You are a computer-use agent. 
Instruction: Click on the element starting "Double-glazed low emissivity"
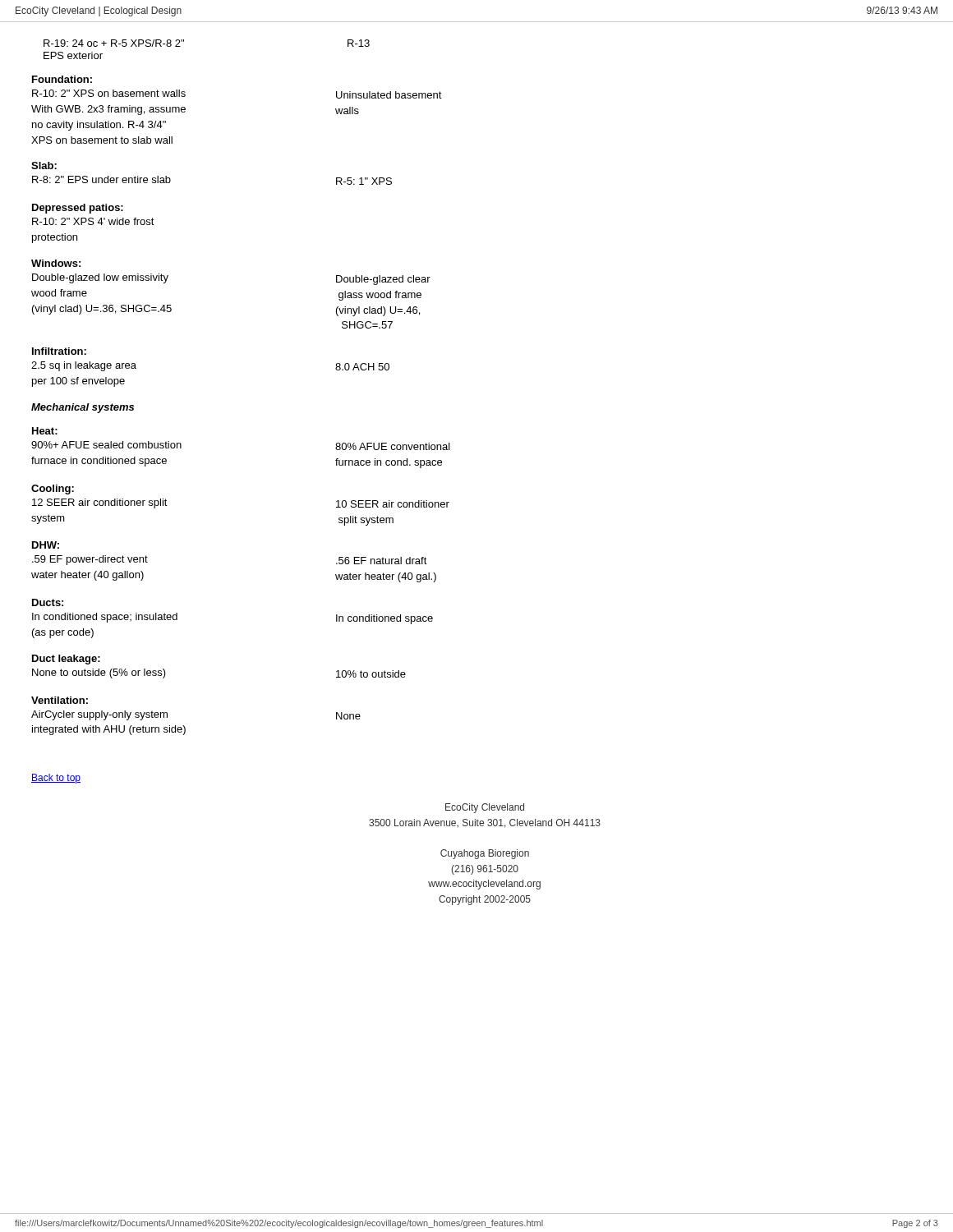click(102, 293)
